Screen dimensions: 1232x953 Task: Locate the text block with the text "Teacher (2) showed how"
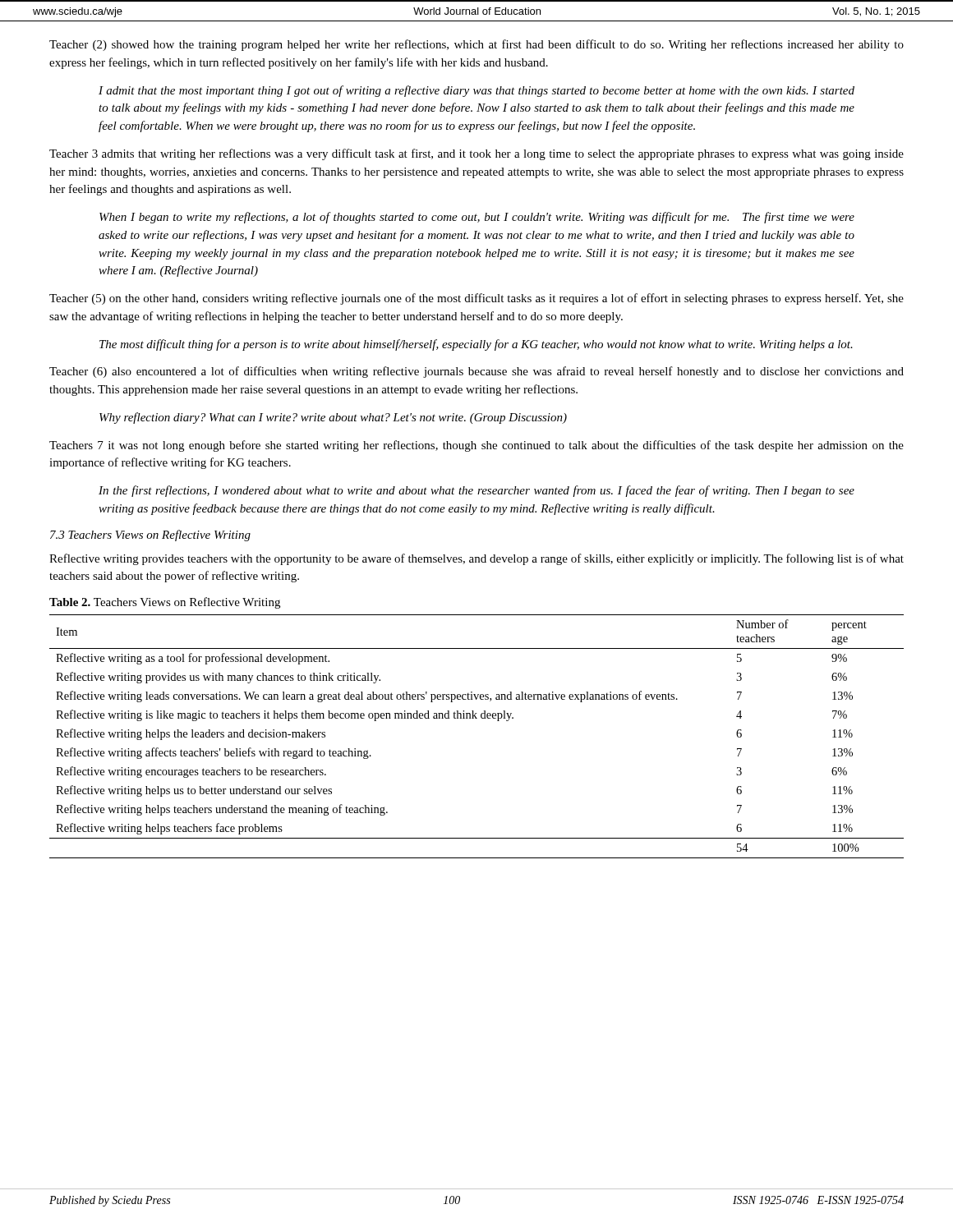(476, 53)
